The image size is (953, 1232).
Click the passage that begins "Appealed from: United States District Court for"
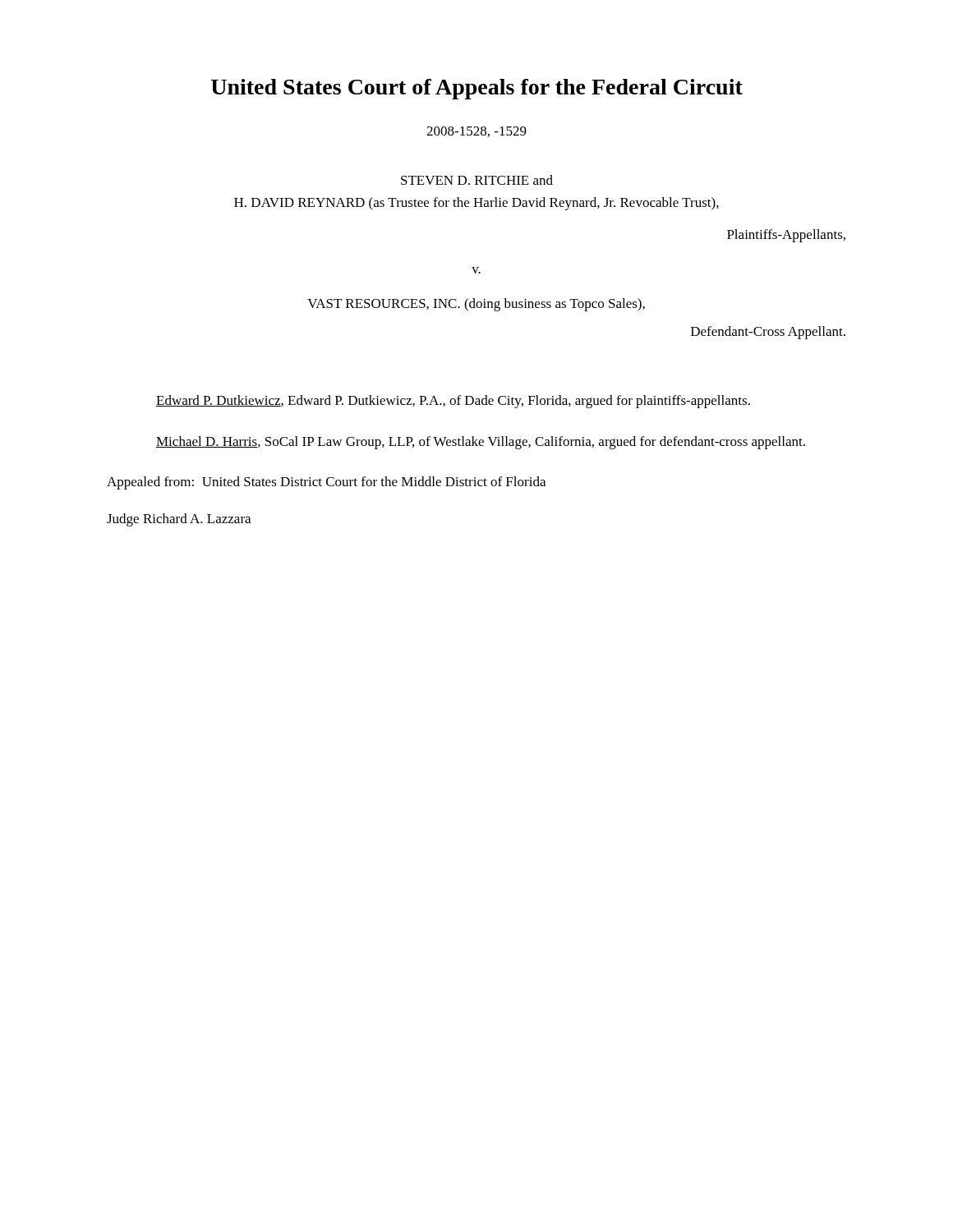click(x=326, y=482)
